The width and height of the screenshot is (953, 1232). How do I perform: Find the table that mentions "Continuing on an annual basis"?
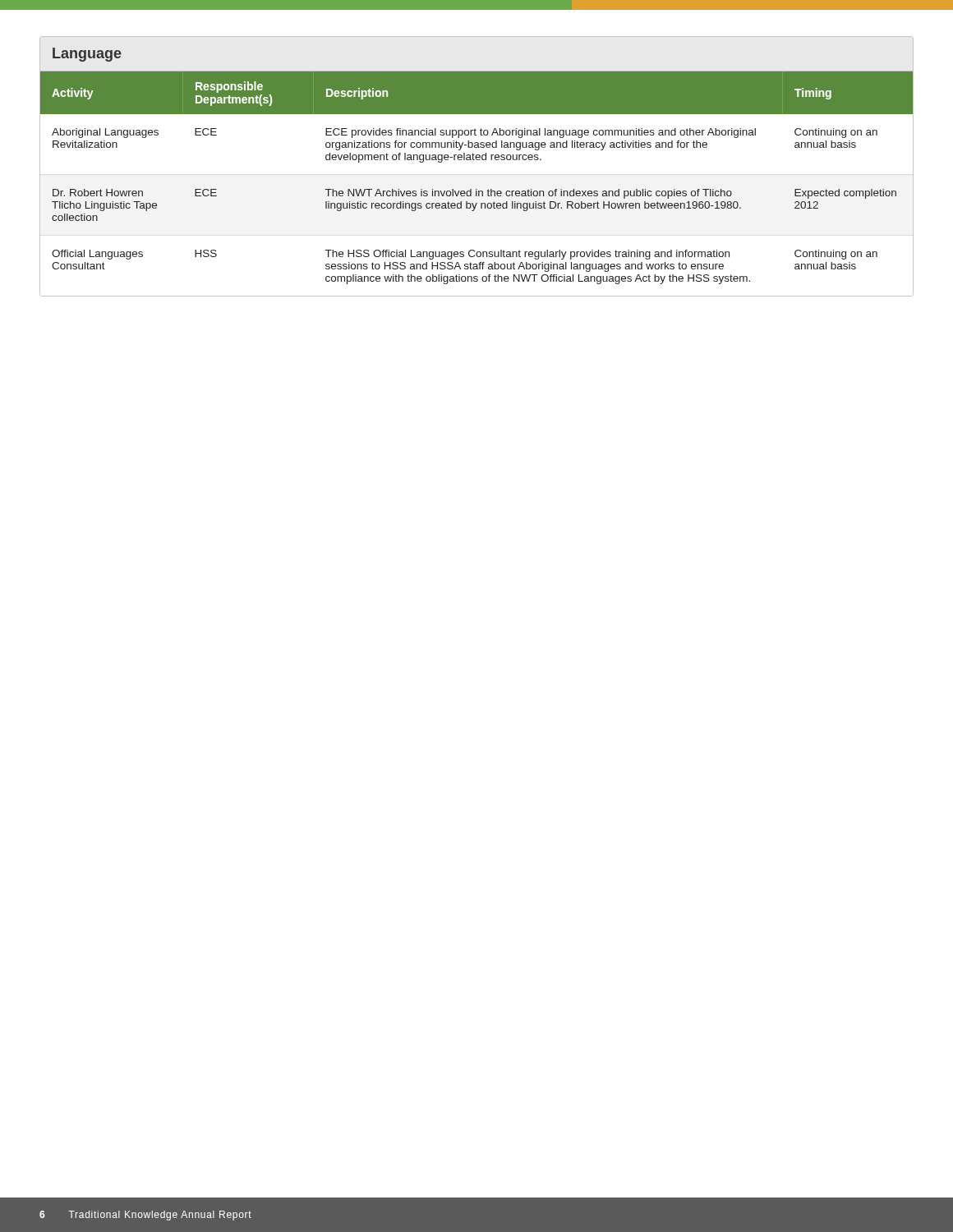coord(476,166)
